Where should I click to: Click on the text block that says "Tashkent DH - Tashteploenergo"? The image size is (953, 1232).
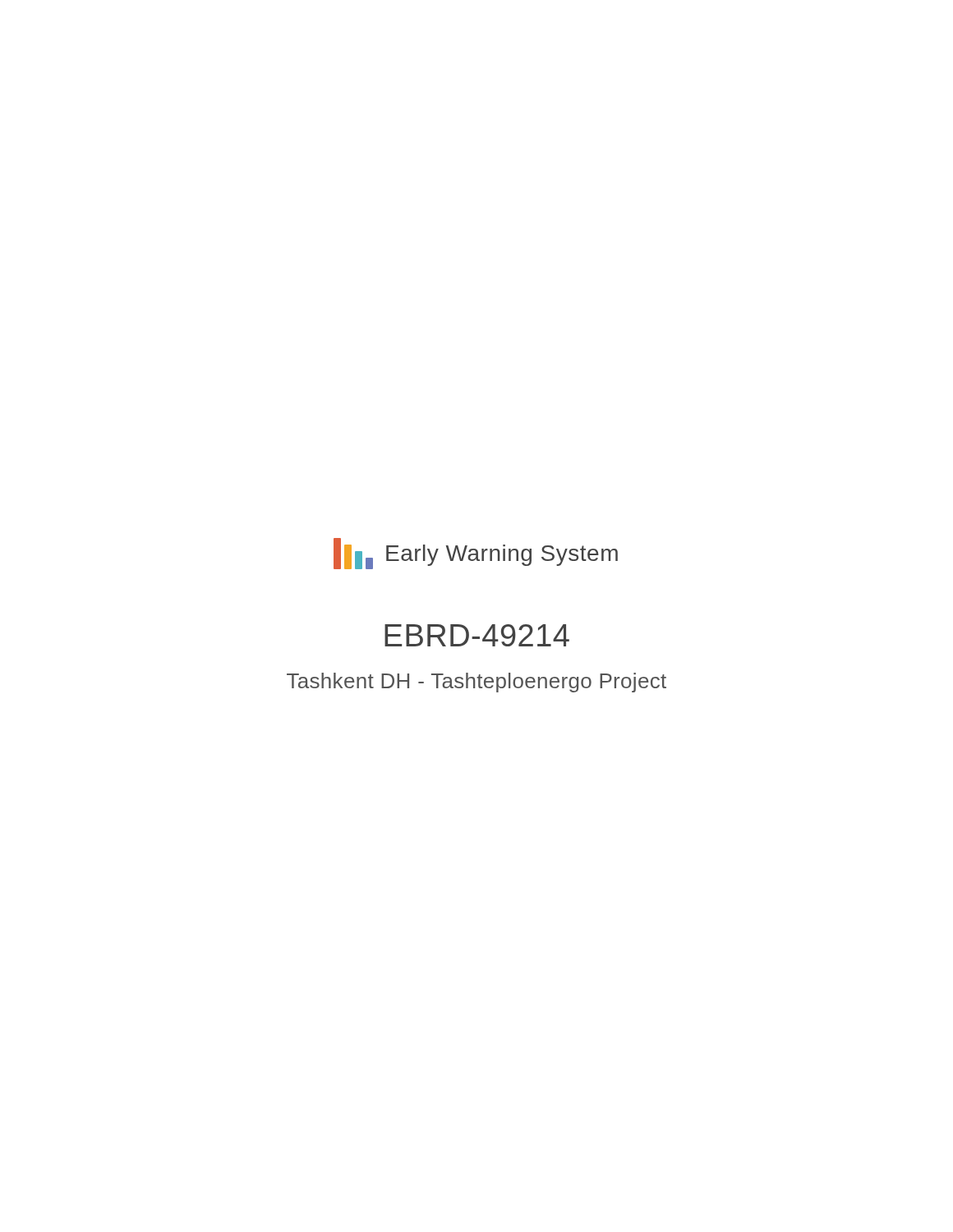[476, 681]
